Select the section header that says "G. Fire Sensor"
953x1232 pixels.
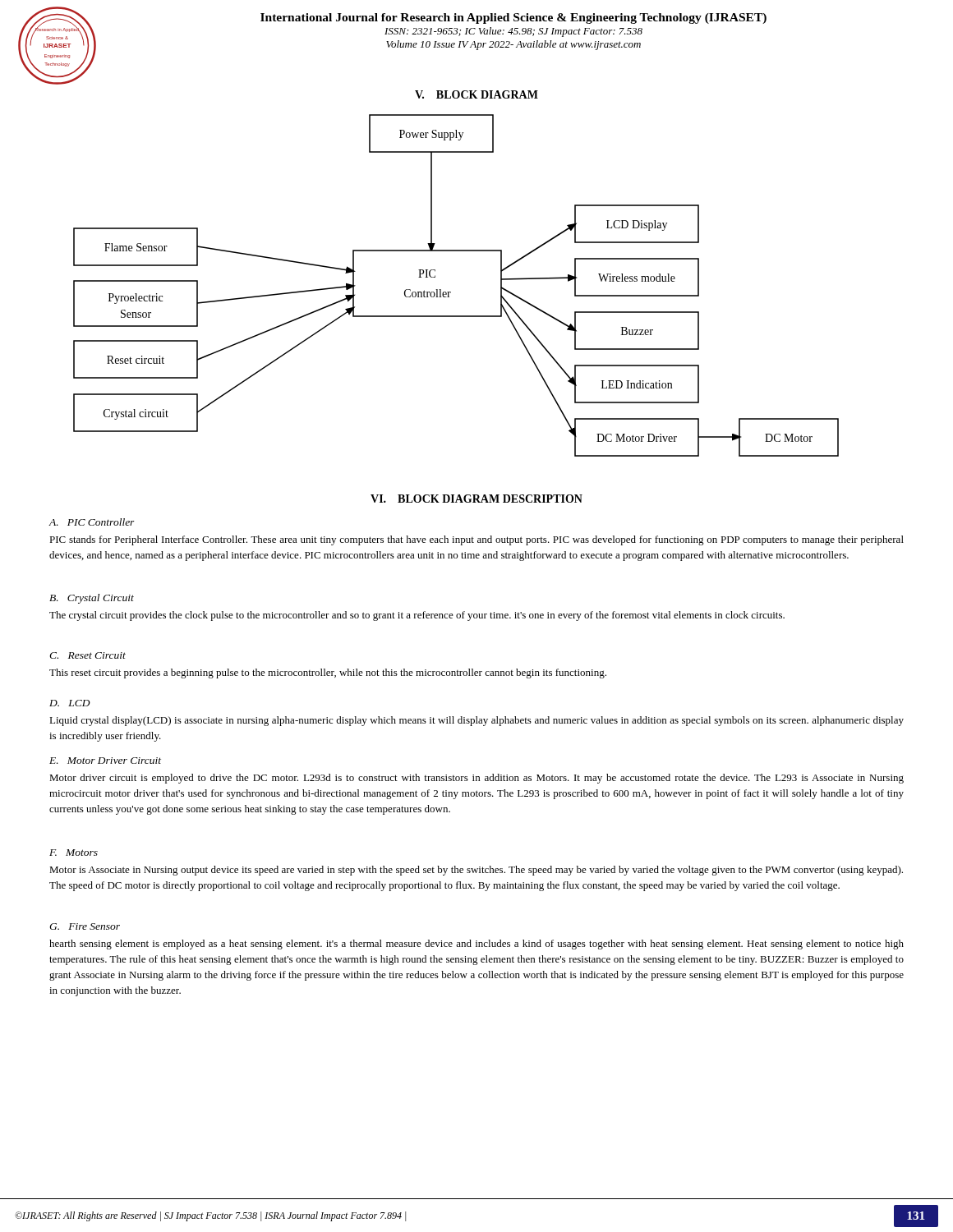click(x=85, y=926)
